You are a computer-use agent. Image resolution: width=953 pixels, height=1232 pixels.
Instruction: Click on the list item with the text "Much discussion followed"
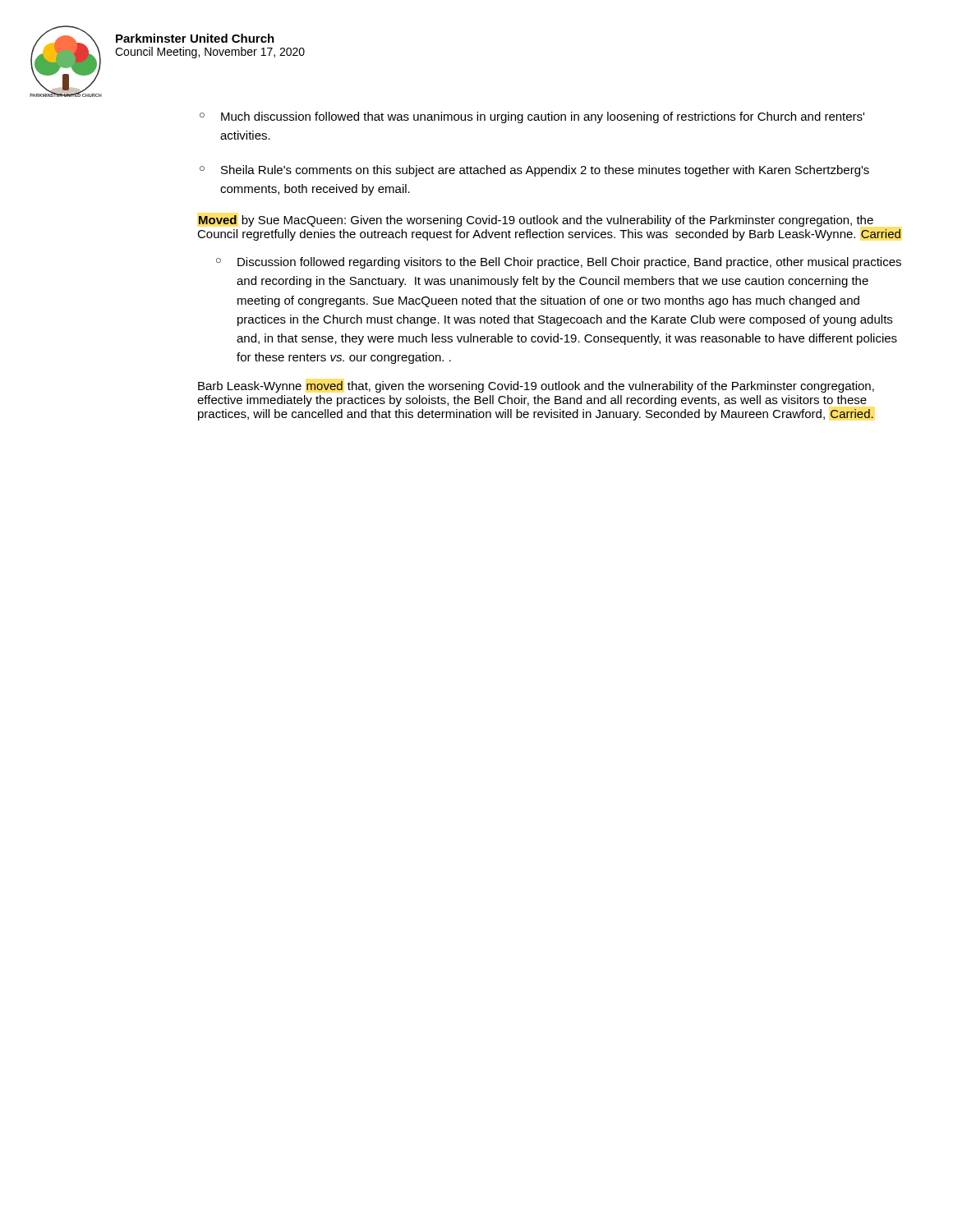(550, 126)
